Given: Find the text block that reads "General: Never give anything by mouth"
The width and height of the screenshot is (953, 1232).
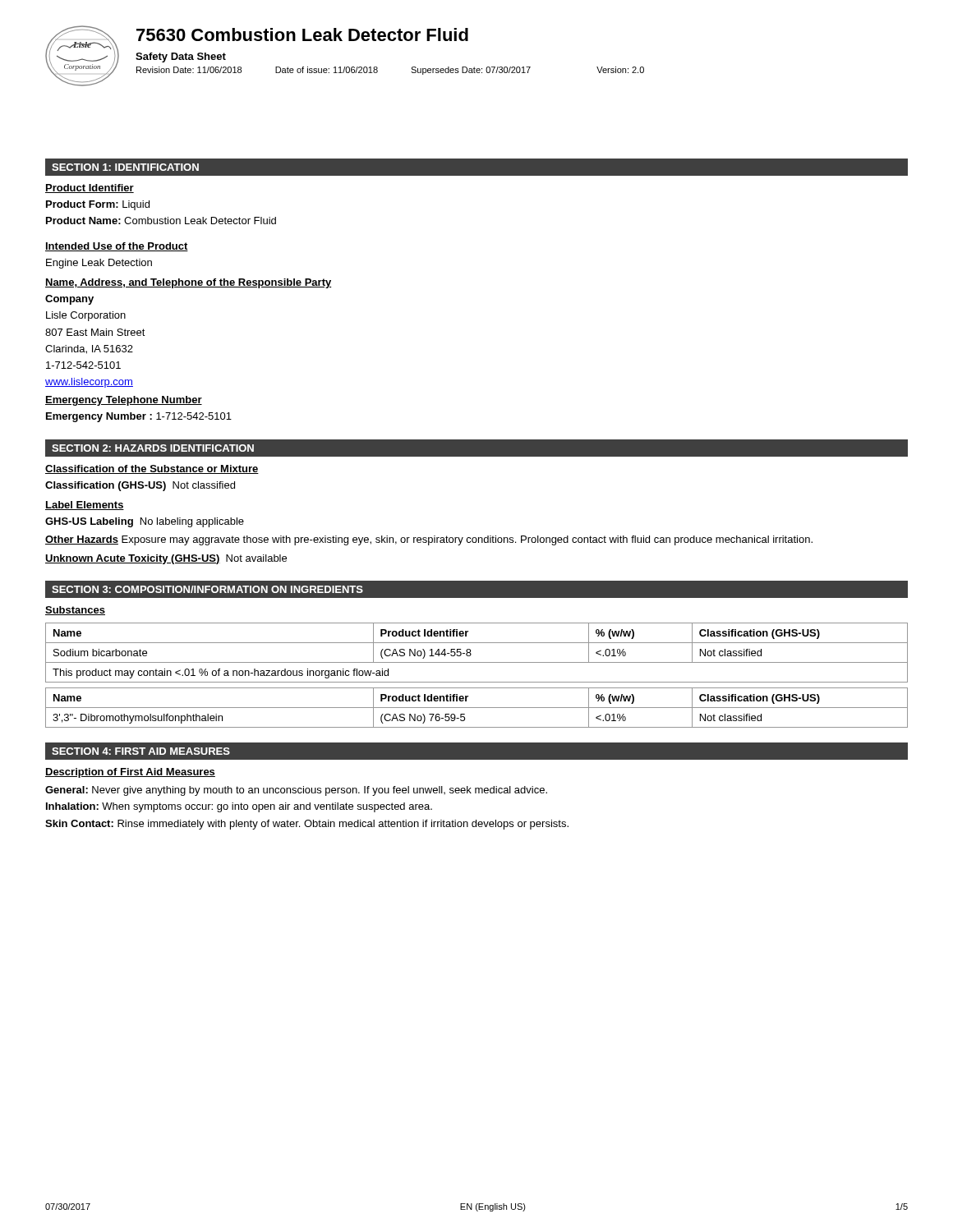Looking at the screenshot, I should (297, 790).
